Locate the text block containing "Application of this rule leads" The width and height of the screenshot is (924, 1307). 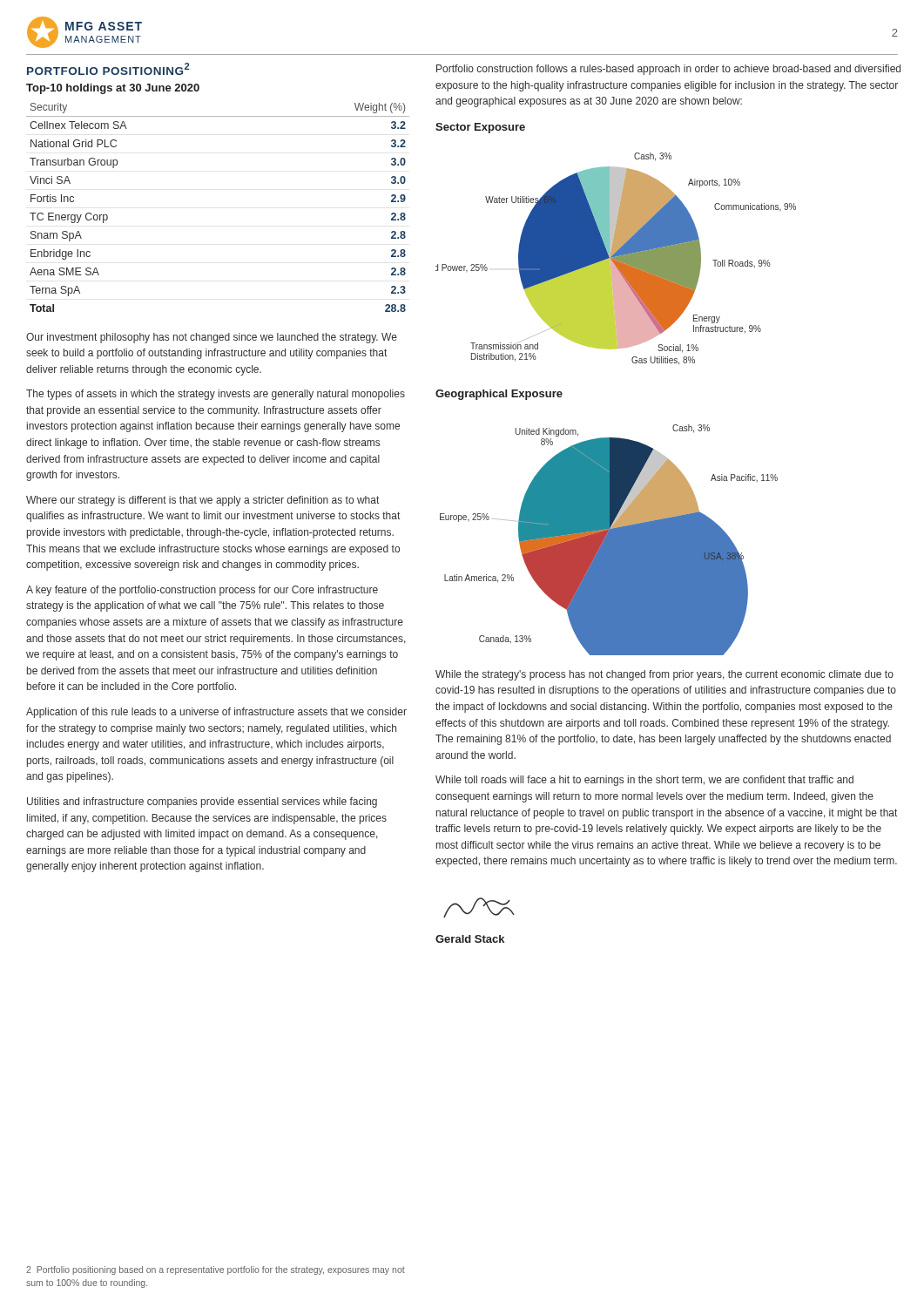(x=216, y=744)
